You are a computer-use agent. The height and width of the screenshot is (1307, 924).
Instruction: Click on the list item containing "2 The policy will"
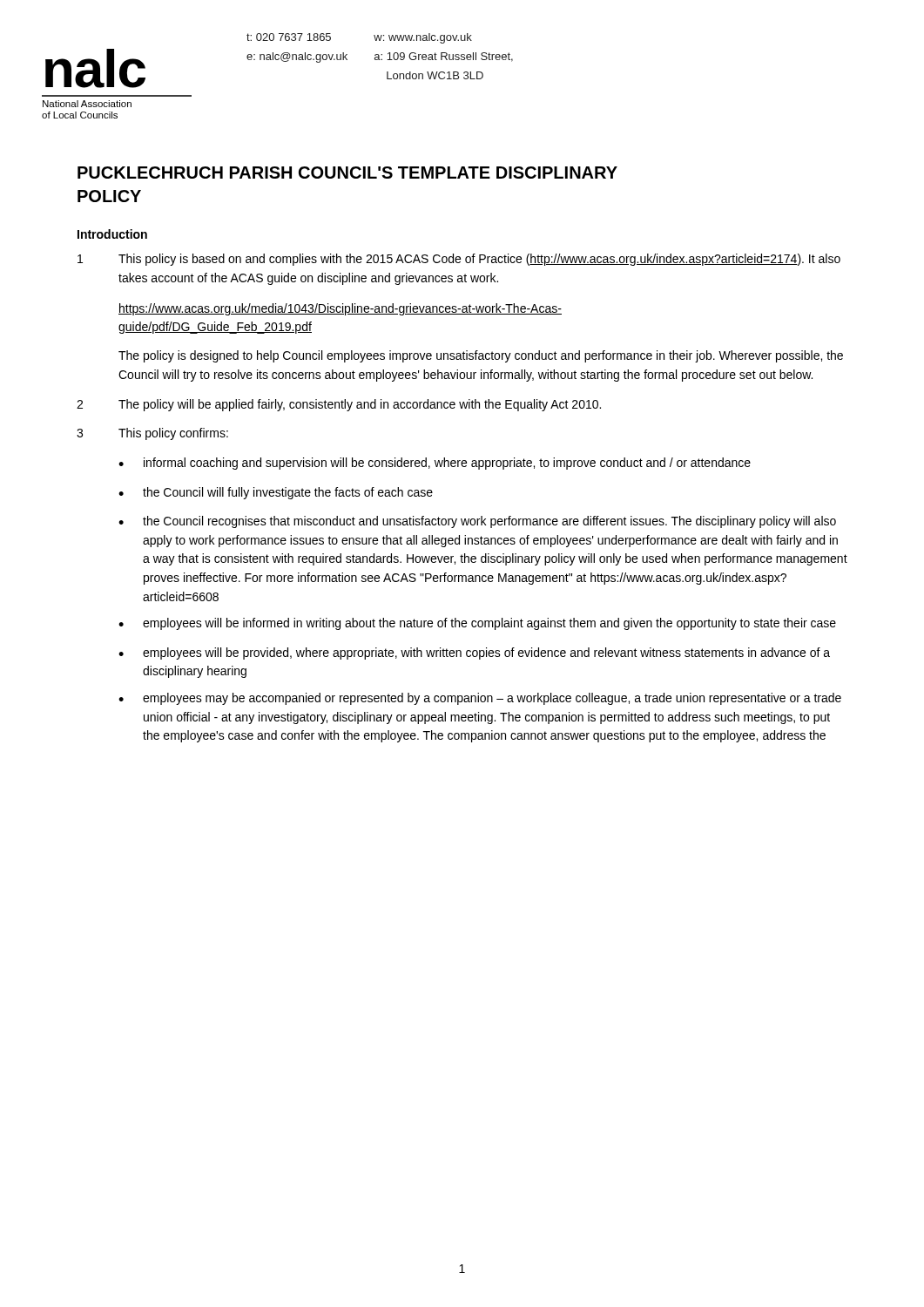[x=462, y=405]
